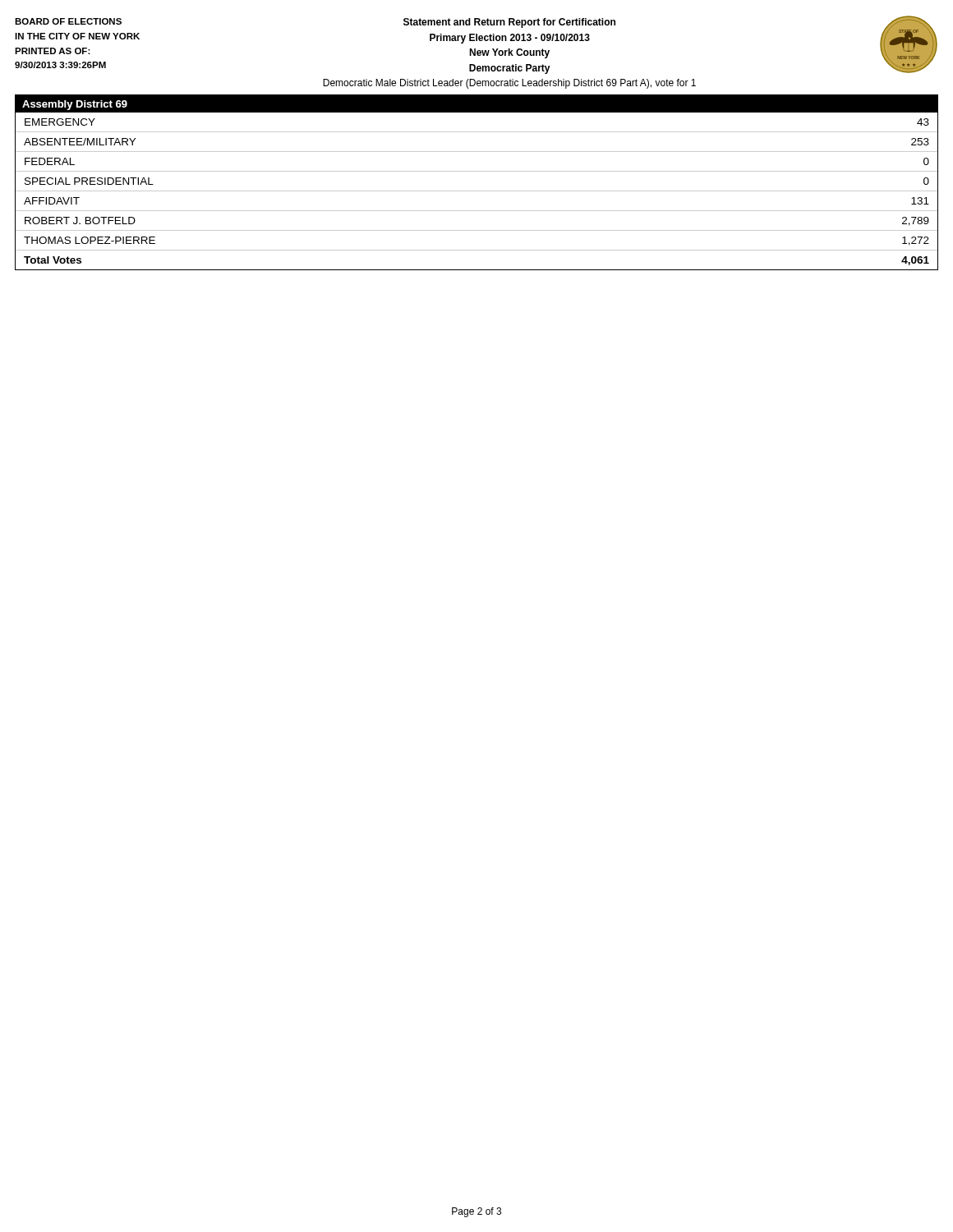This screenshot has width=953, height=1232.
Task: Find the section header containing "Assembly District 69"
Action: 75,104
